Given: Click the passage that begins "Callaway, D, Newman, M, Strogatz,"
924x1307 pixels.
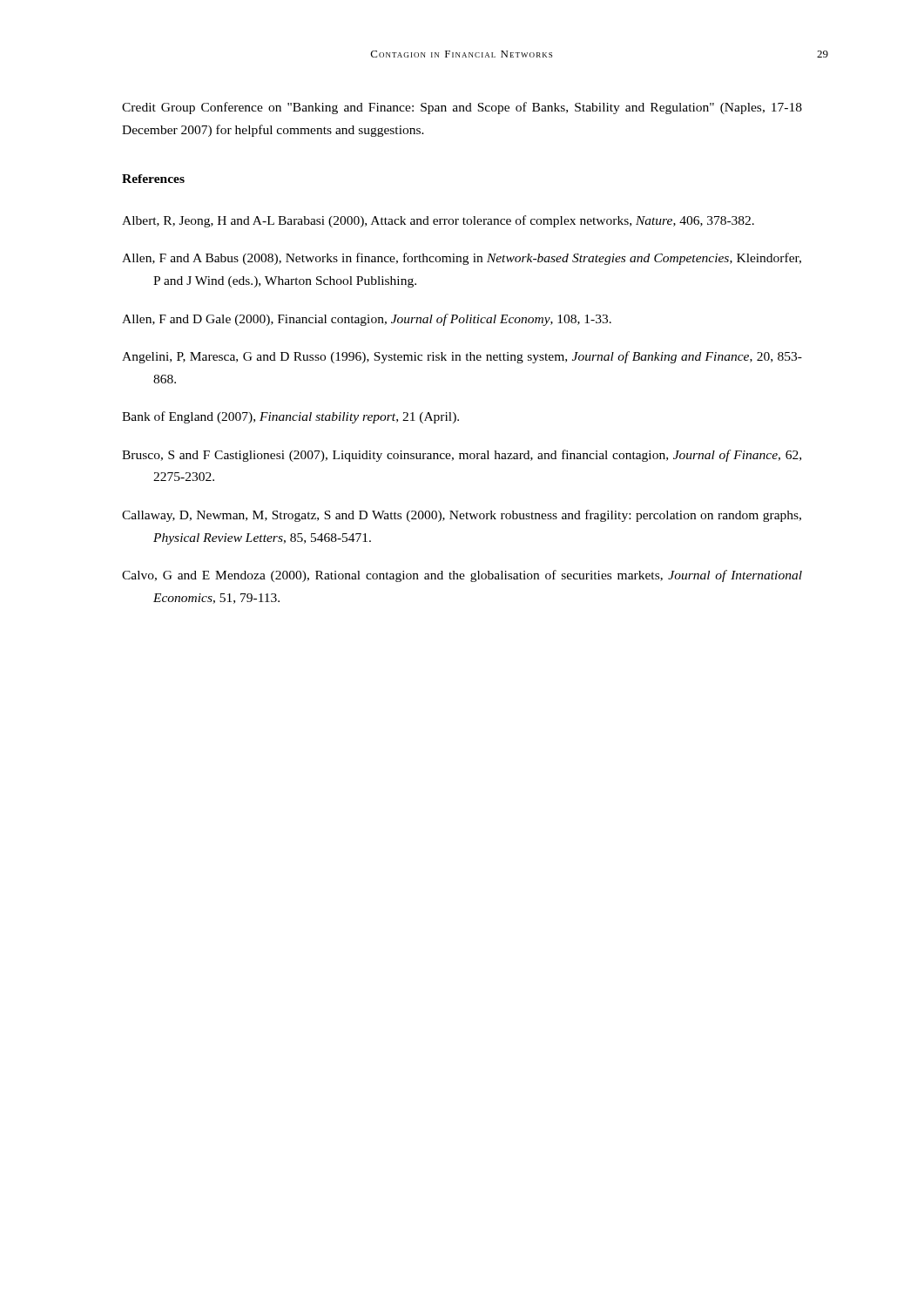Looking at the screenshot, I should (462, 526).
